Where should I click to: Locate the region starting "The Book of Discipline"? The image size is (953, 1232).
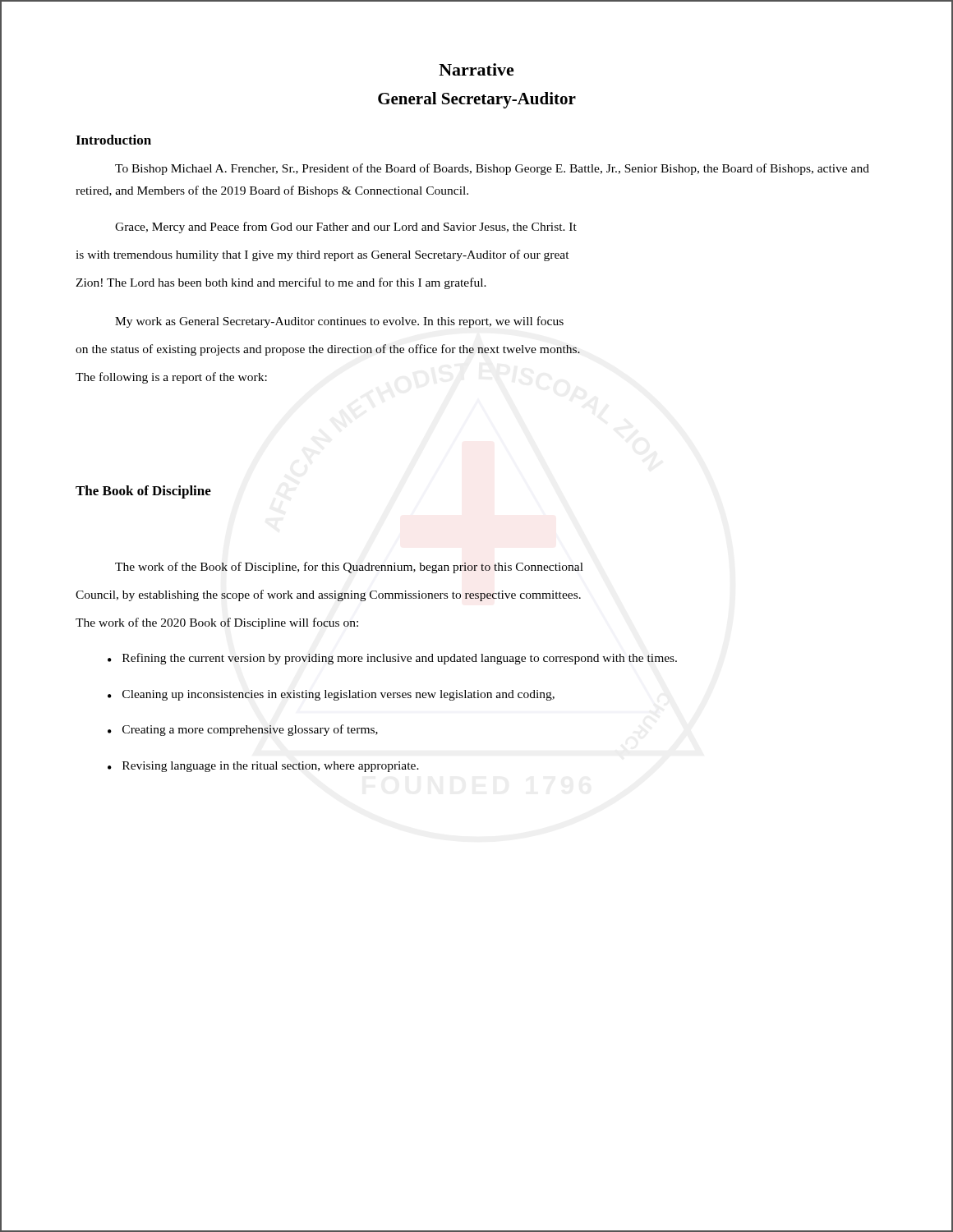click(x=143, y=491)
